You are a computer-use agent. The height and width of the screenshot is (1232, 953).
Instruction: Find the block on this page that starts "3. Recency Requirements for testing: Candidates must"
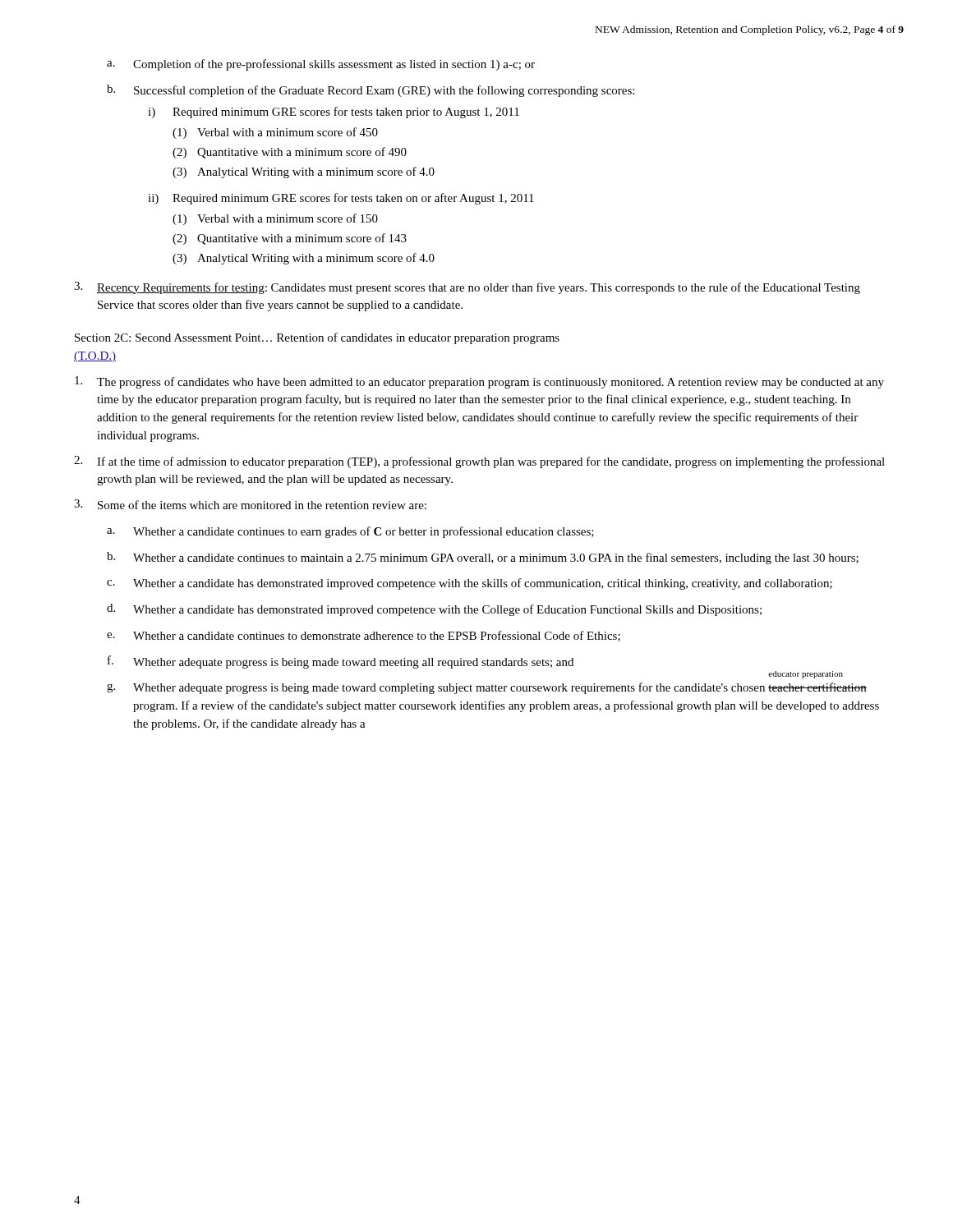[481, 297]
